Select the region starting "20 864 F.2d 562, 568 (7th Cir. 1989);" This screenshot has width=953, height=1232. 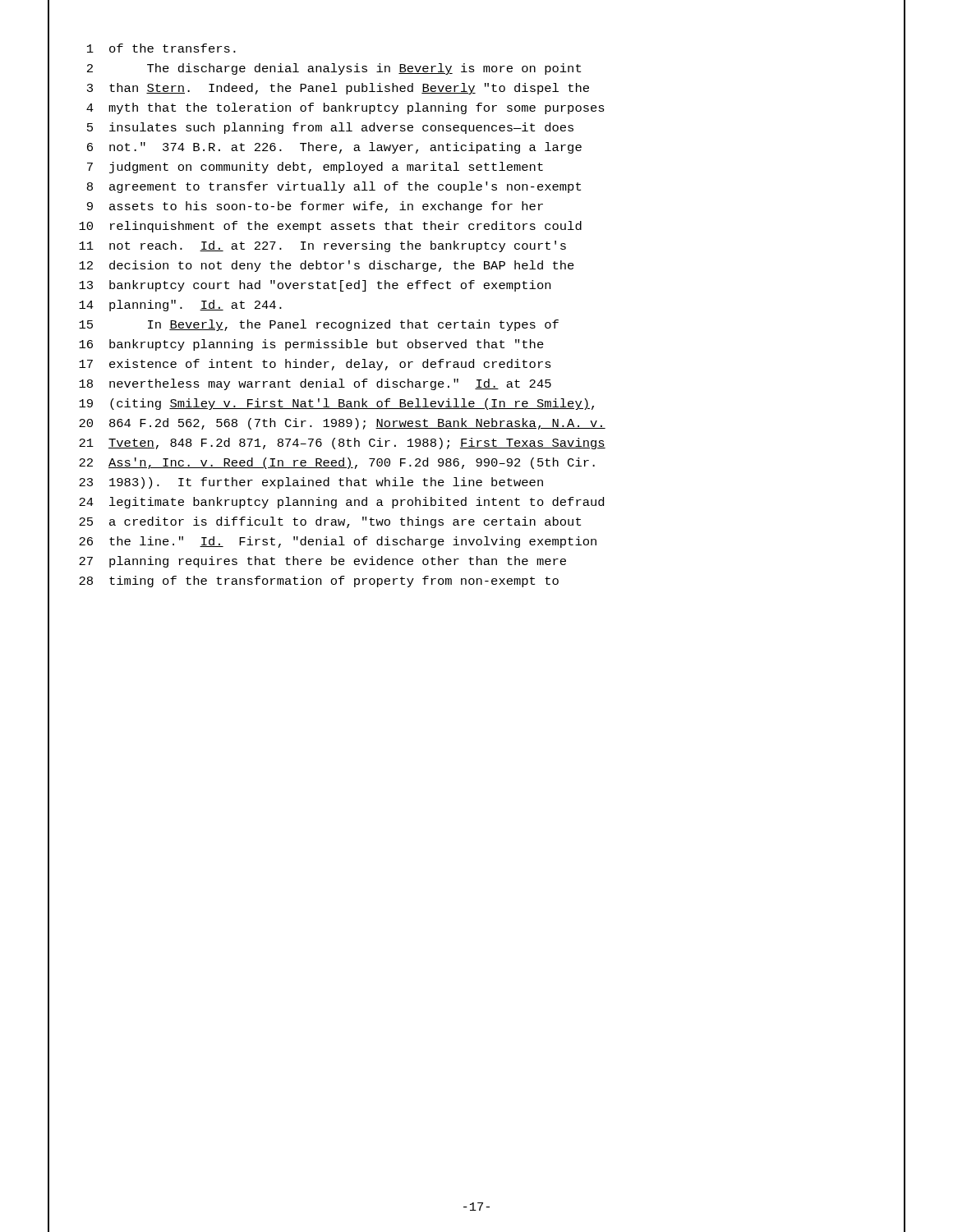pos(476,424)
